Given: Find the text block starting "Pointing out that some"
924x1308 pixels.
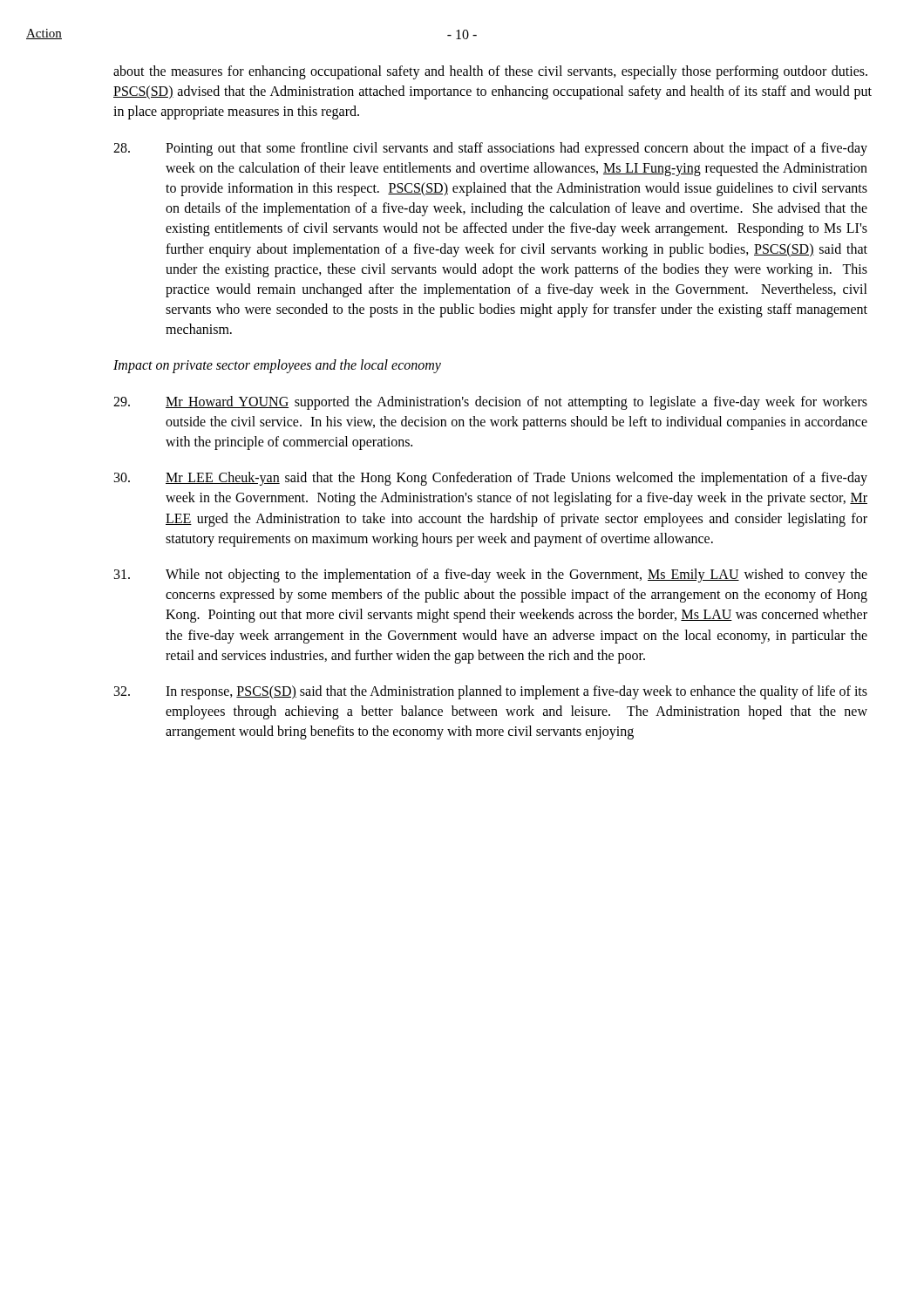Looking at the screenshot, I should [490, 238].
